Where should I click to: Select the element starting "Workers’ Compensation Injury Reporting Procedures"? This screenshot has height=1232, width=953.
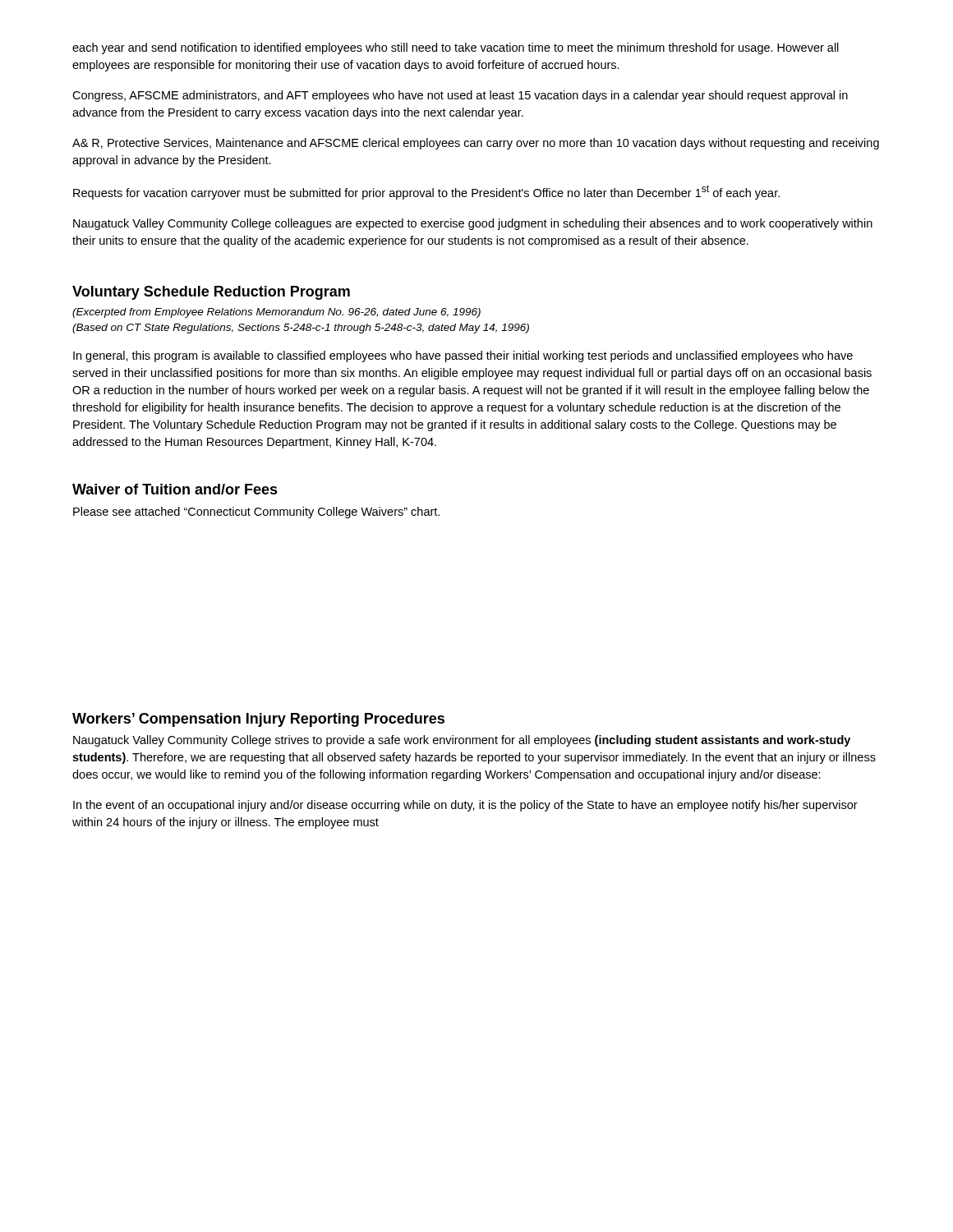(259, 718)
